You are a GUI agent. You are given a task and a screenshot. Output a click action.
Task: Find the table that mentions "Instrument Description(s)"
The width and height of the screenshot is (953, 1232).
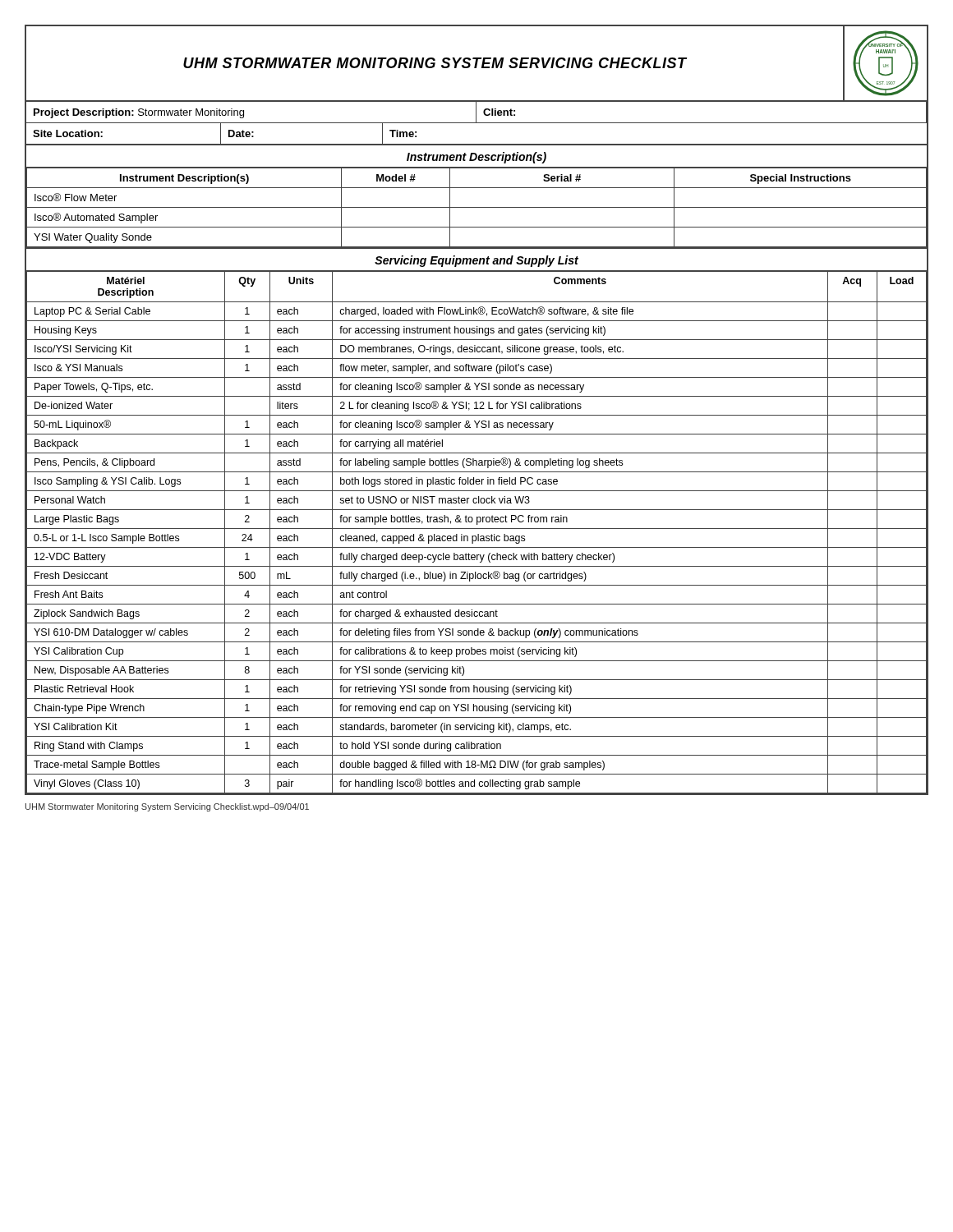[476, 207]
